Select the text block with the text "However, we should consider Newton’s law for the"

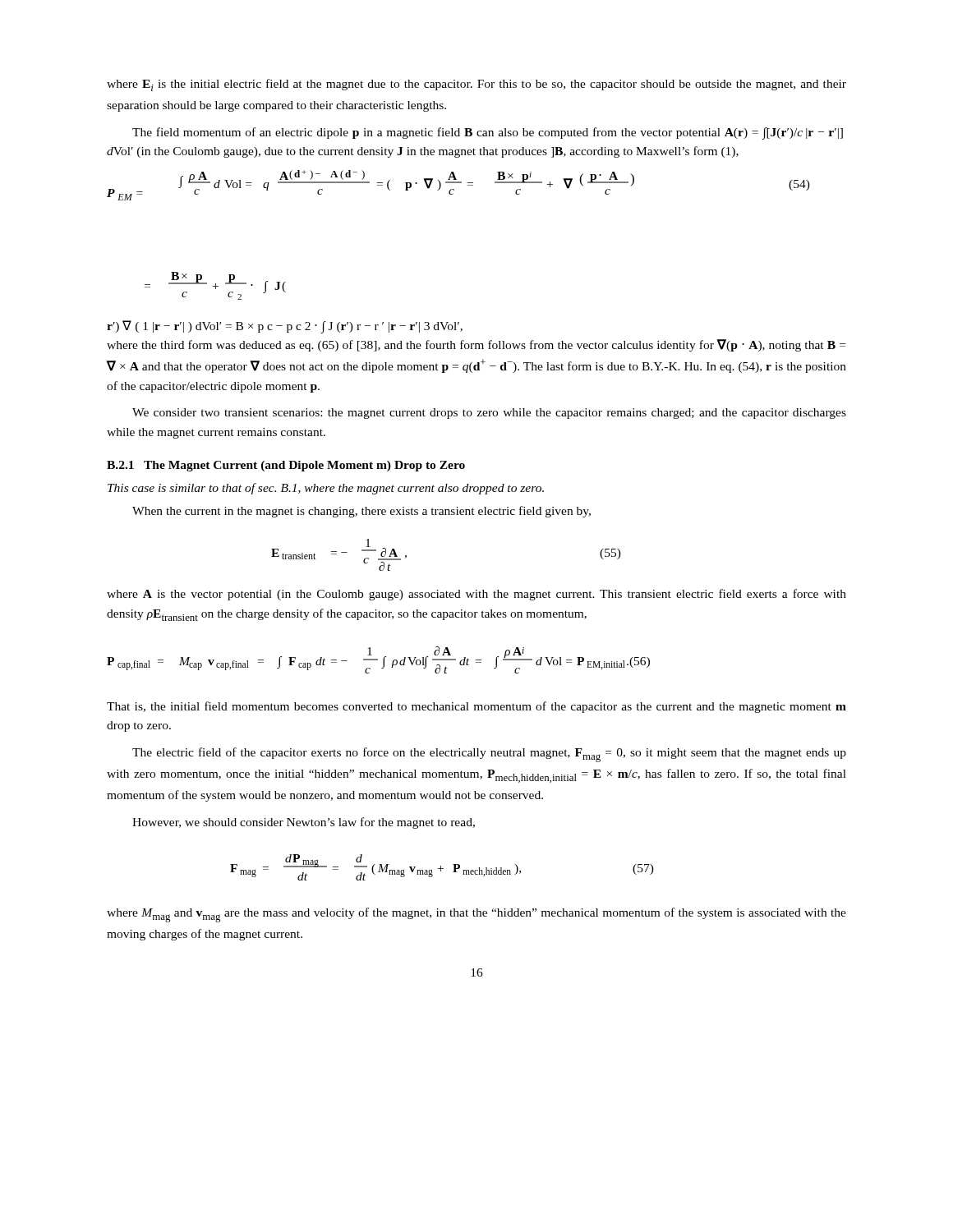pos(476,822)
